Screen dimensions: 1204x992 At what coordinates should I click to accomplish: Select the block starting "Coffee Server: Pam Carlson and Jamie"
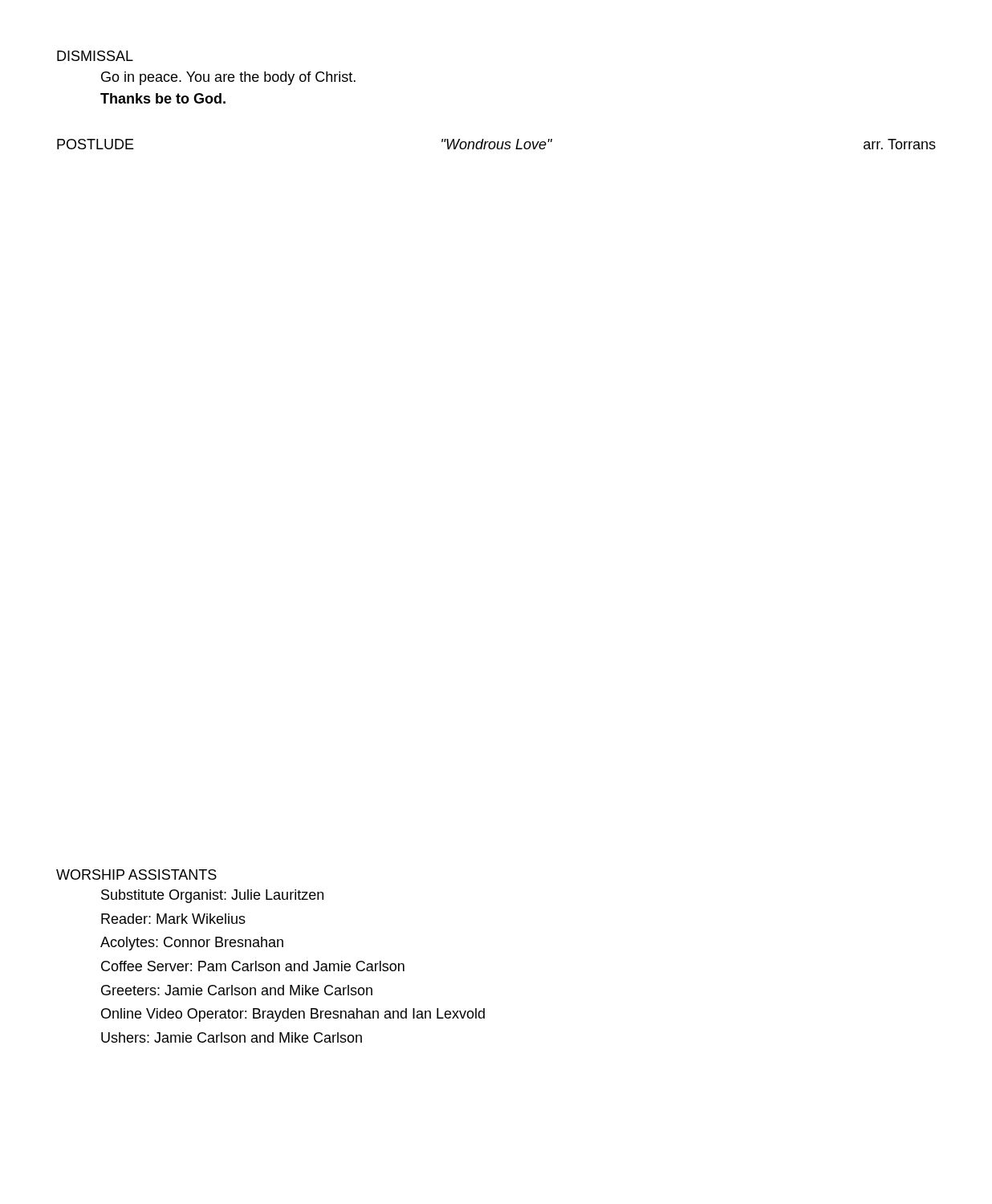253,966
